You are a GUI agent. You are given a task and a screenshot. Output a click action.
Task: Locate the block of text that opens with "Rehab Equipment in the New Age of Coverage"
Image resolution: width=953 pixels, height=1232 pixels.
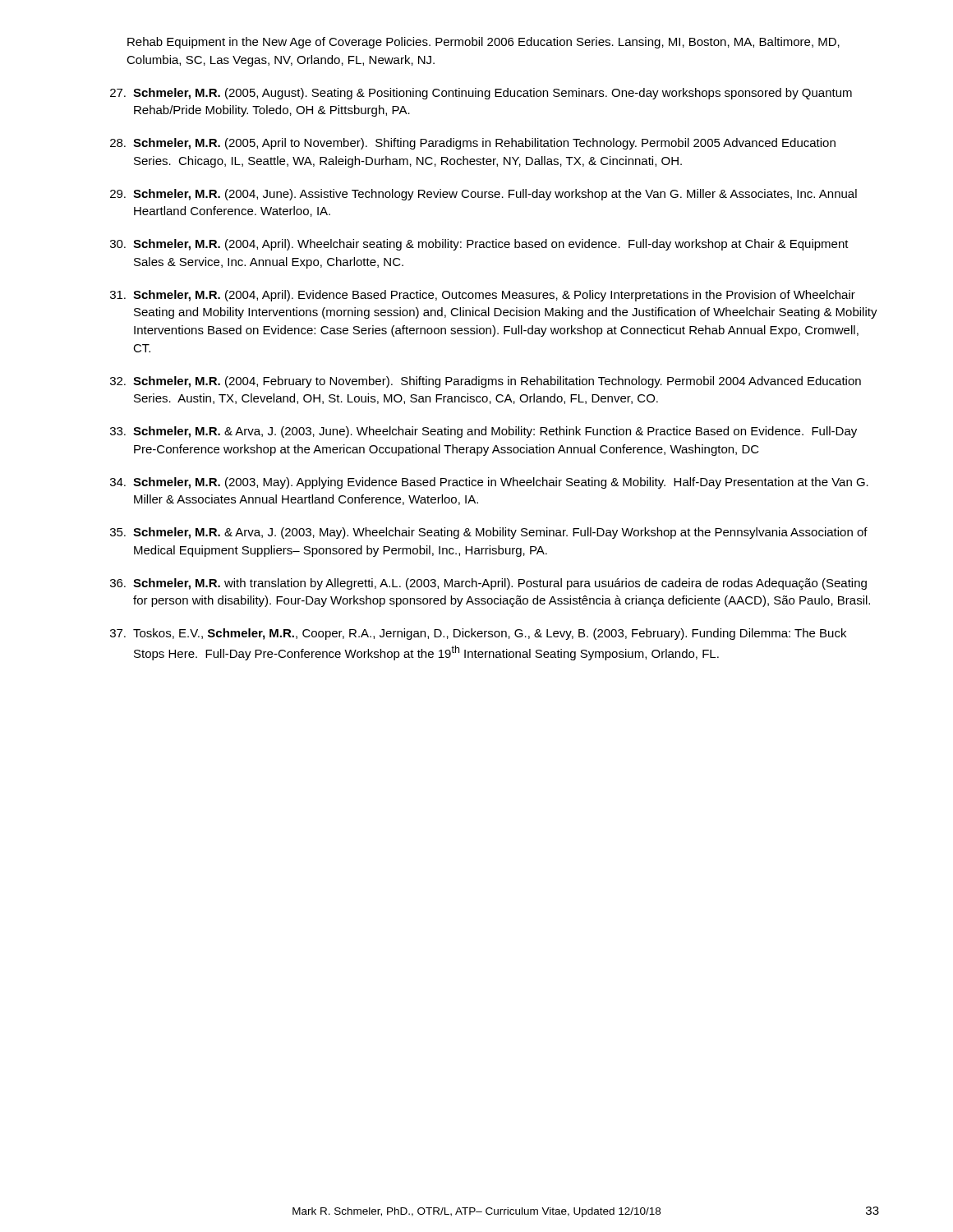click(x=483, y=50)
